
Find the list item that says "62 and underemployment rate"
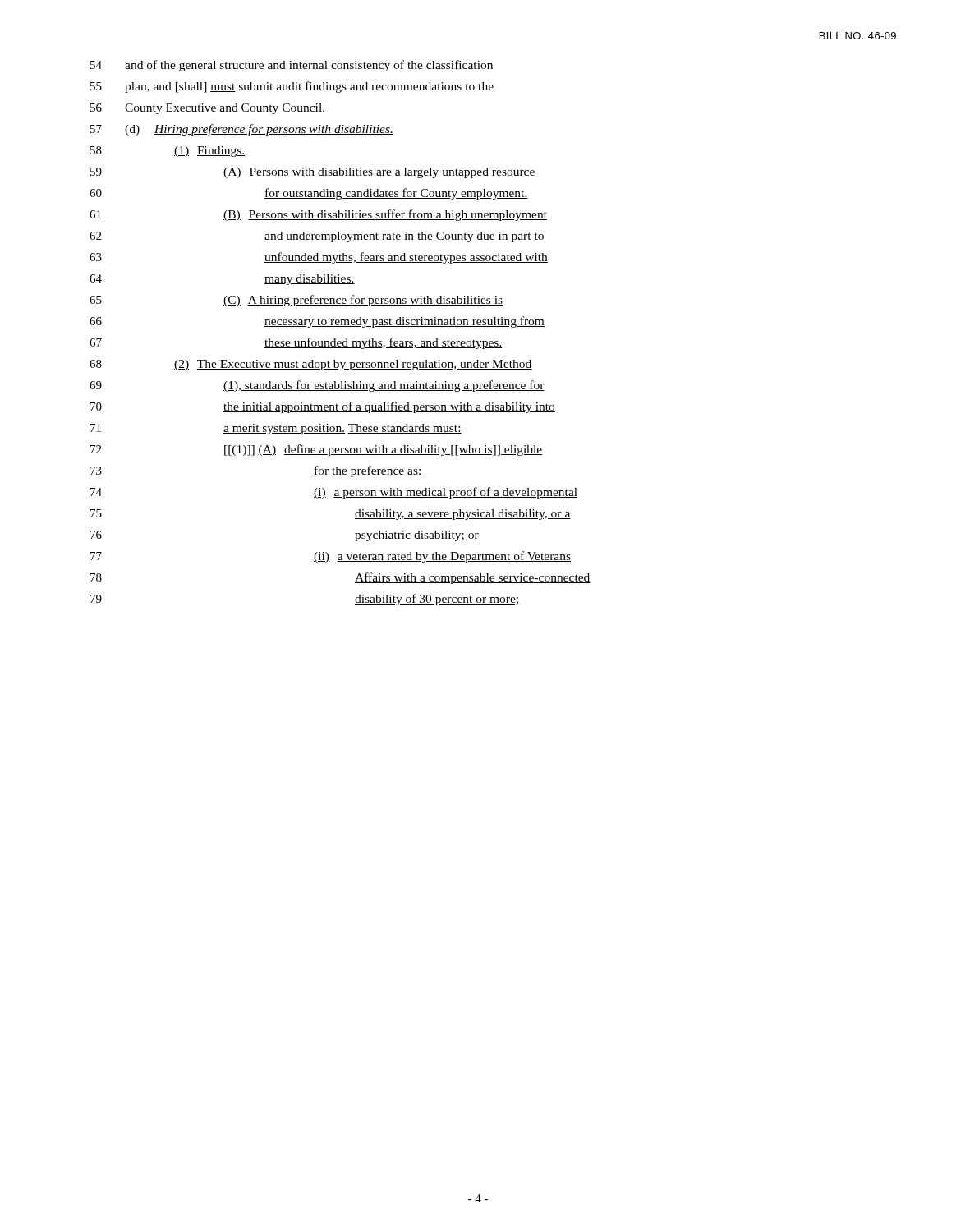pos(478,236)
